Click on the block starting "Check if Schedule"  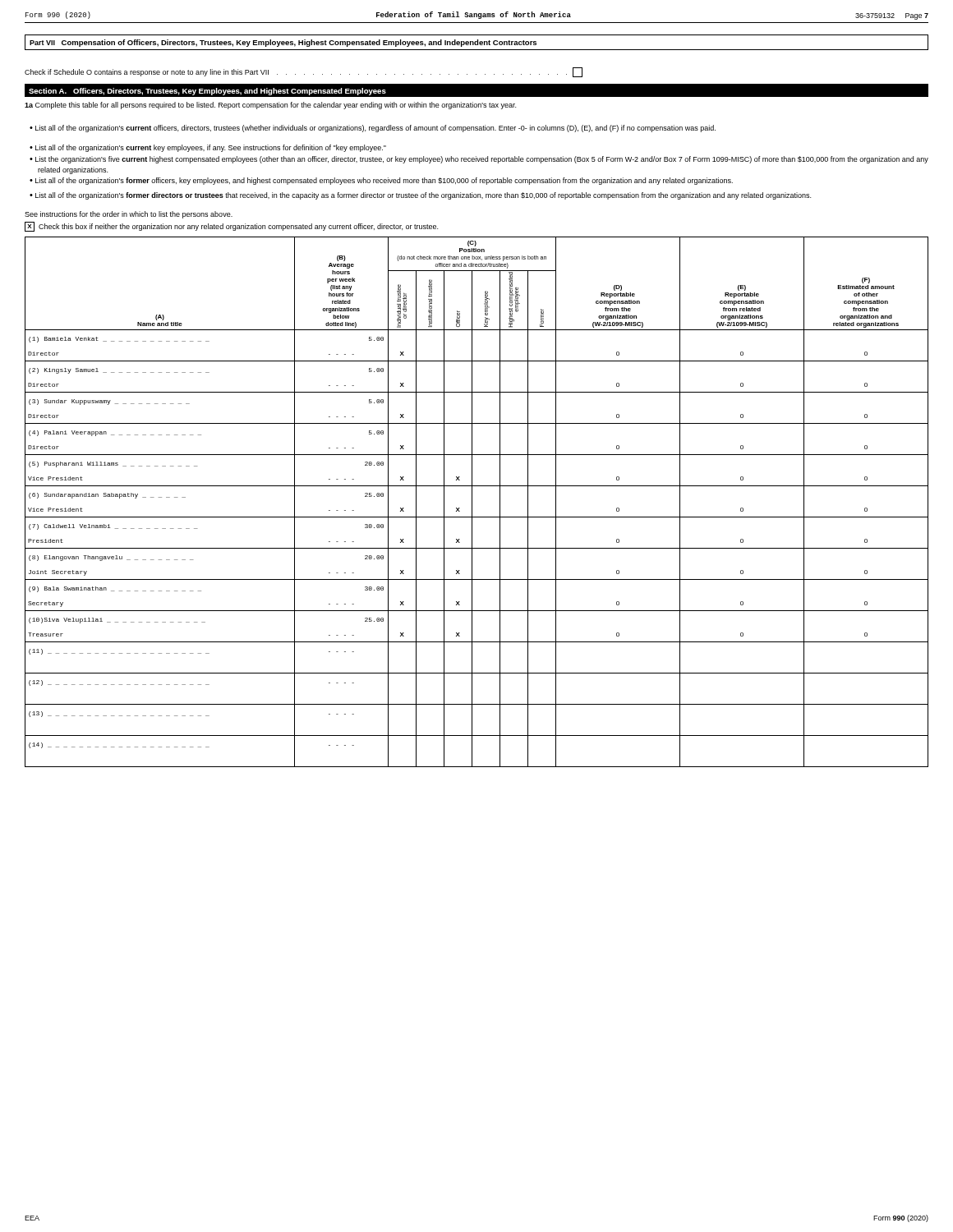(303, 72)
